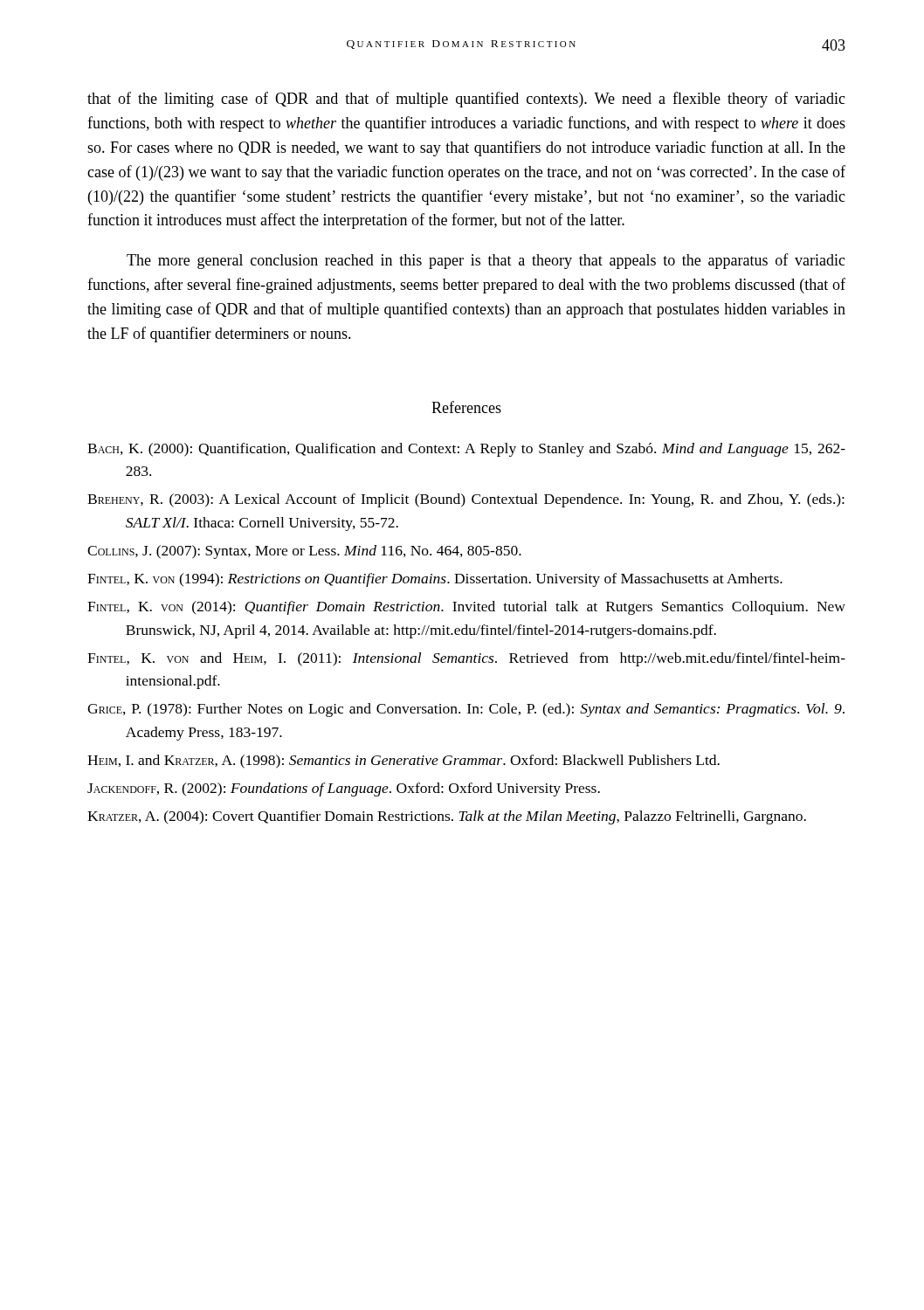Viewport: 924px width, 1310px height.
Task: Navigate to the passage starting "The more general conclusion"
Action: pyautogui.click(x=466, y=298)
